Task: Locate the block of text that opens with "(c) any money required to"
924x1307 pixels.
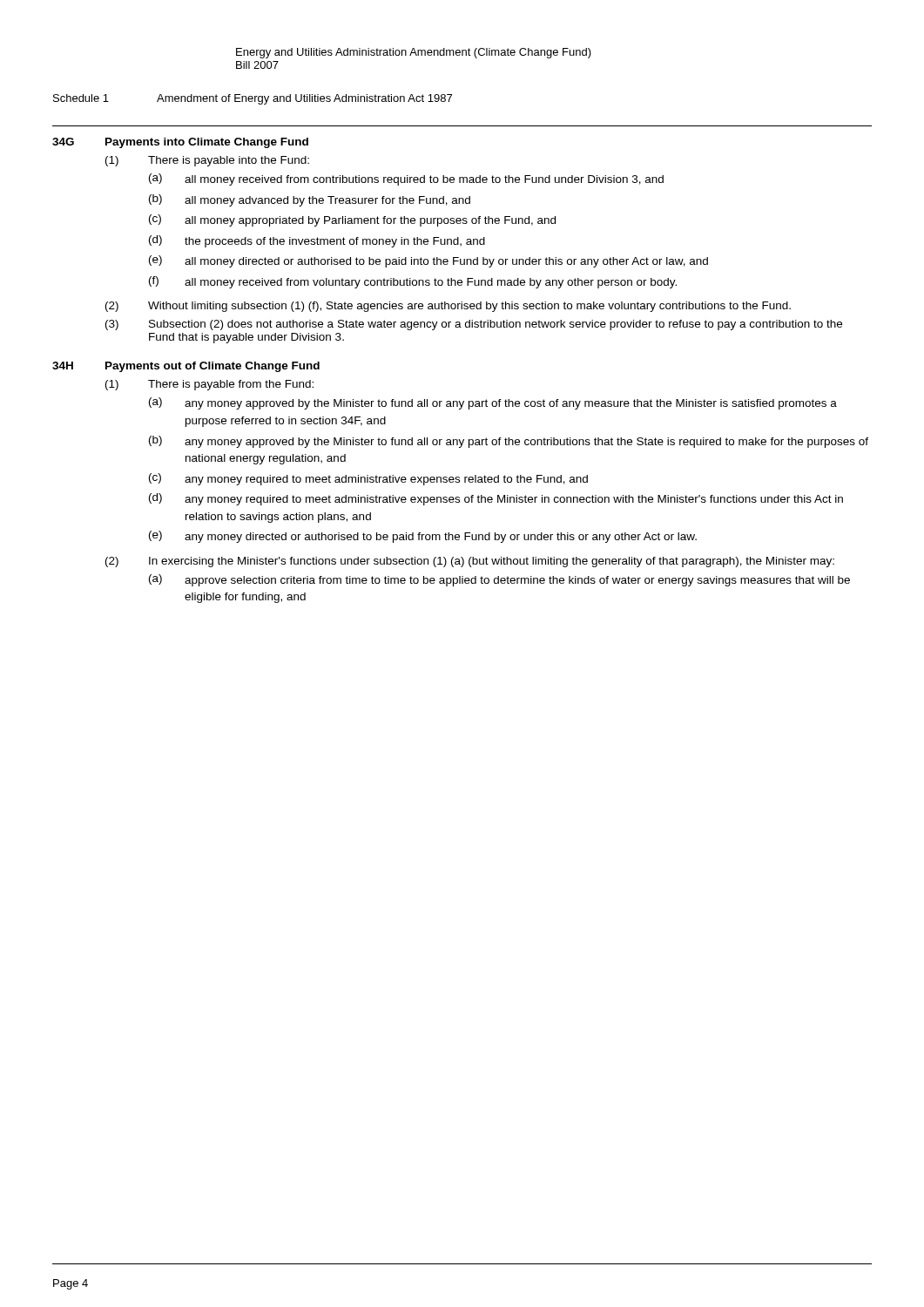Action: (x=510, y=479)
